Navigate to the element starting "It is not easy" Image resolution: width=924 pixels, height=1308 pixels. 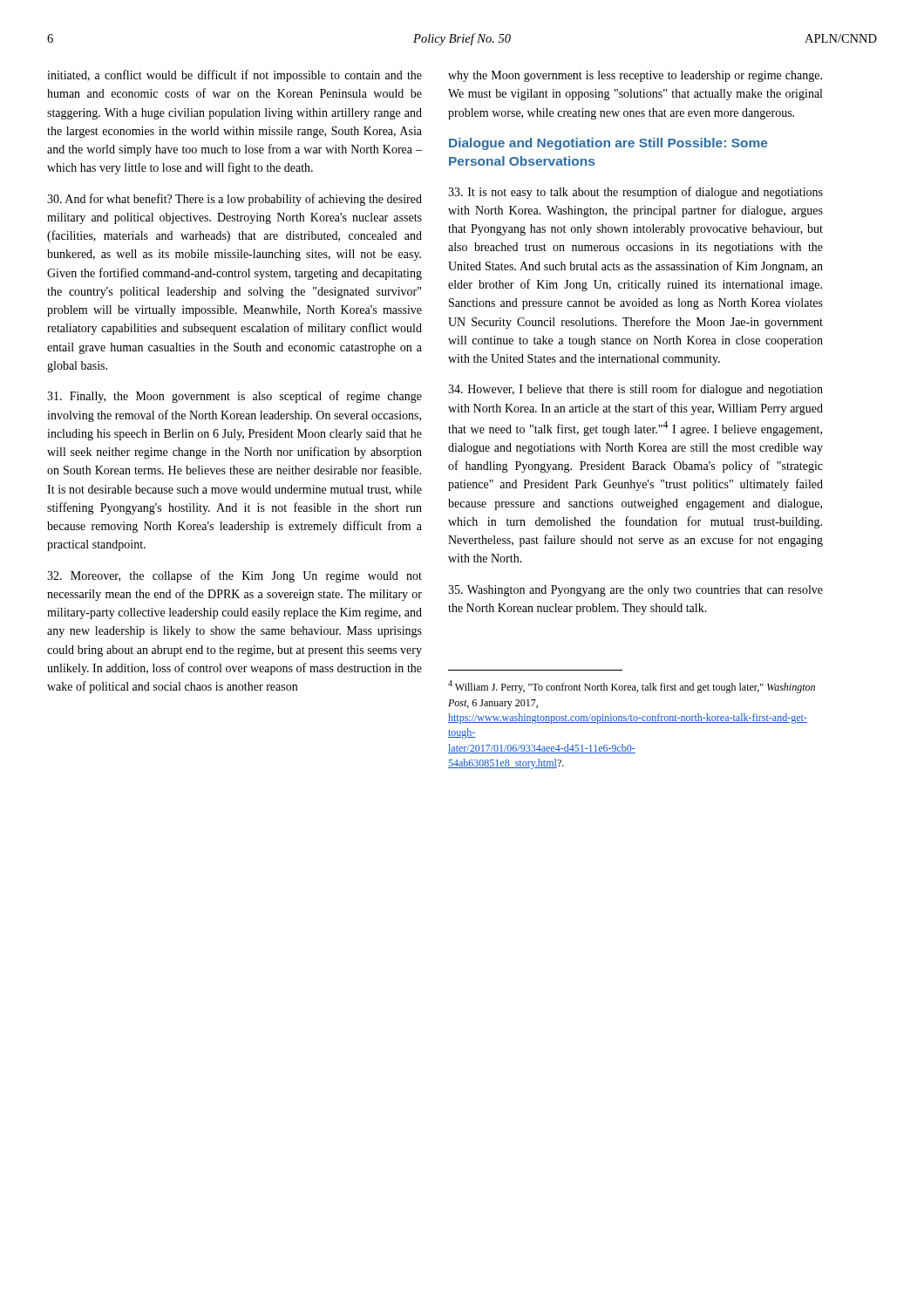(635, 275)
